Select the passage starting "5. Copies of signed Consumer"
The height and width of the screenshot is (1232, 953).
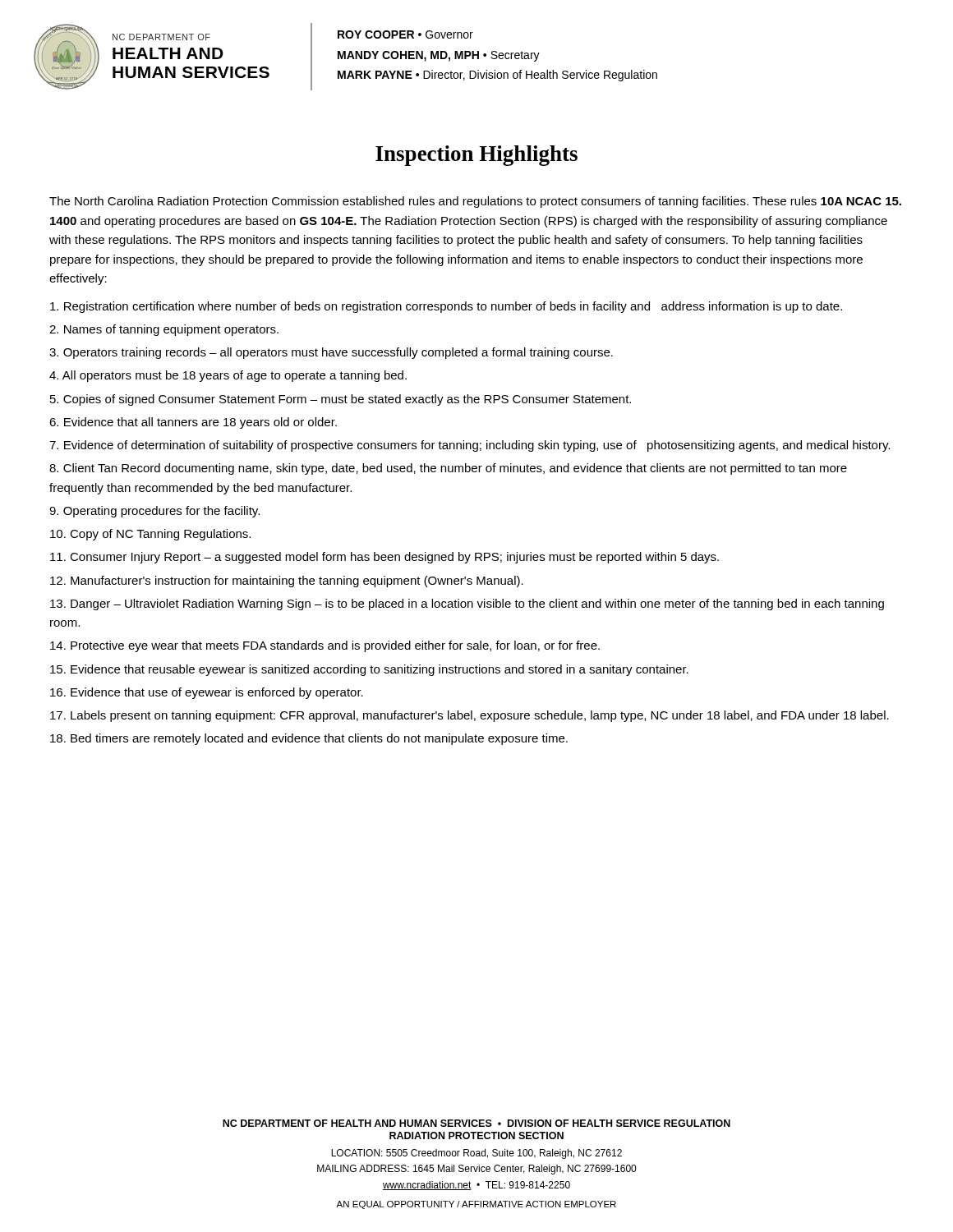(341, 399)
